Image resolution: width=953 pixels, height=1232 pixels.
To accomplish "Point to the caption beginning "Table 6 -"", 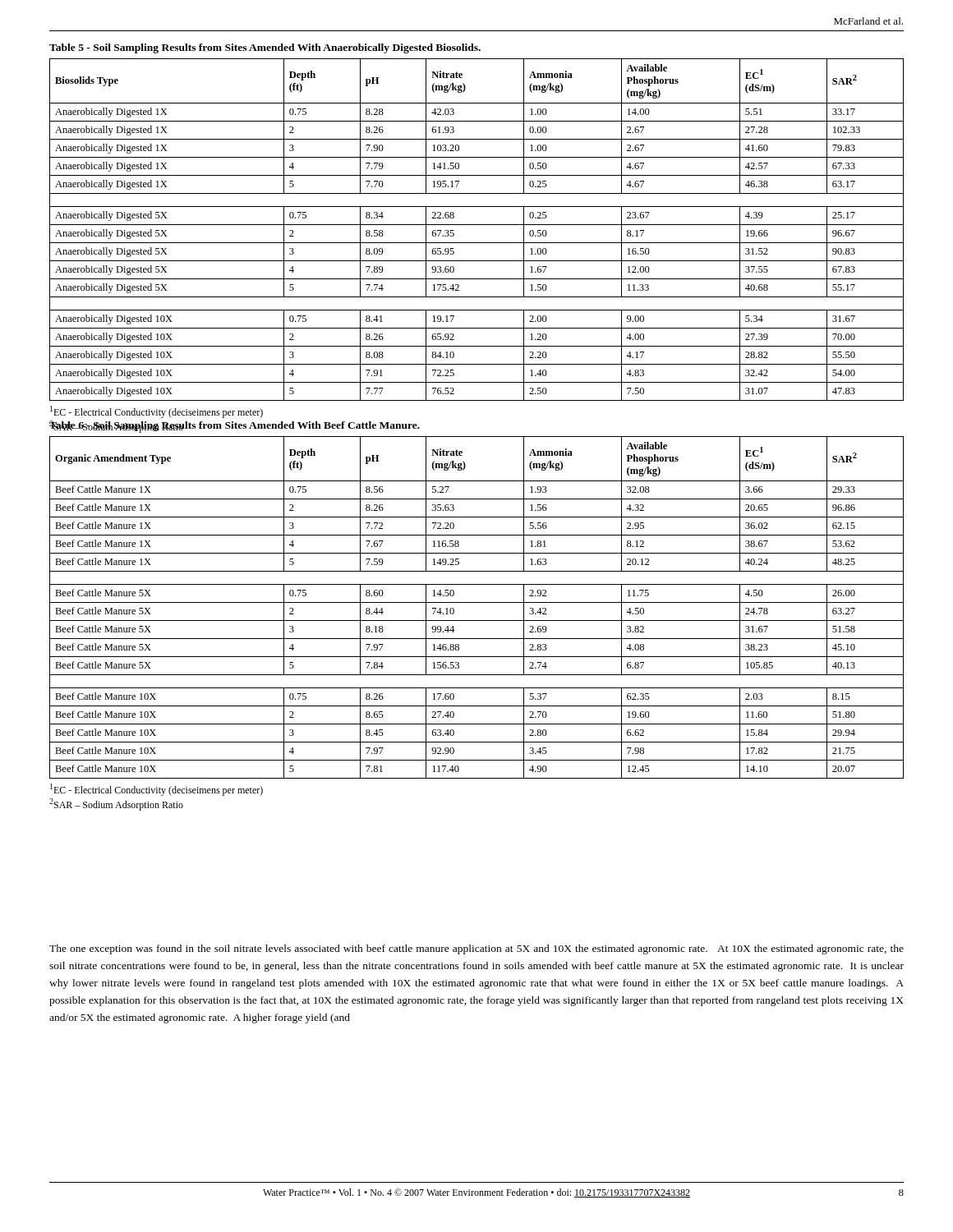I will tap(235, 425).
